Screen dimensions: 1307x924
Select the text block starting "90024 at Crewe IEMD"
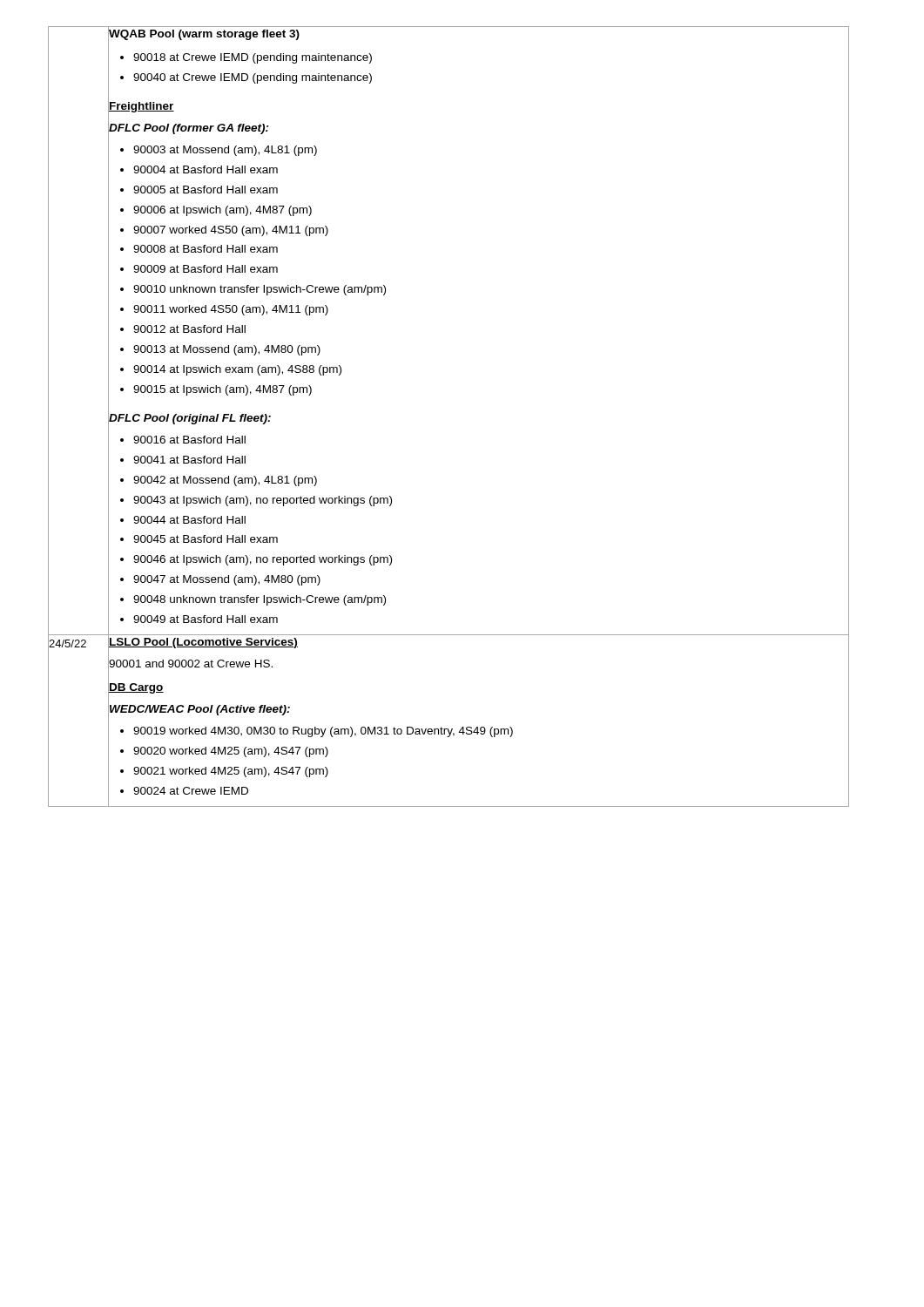click(x=191, y=791)
